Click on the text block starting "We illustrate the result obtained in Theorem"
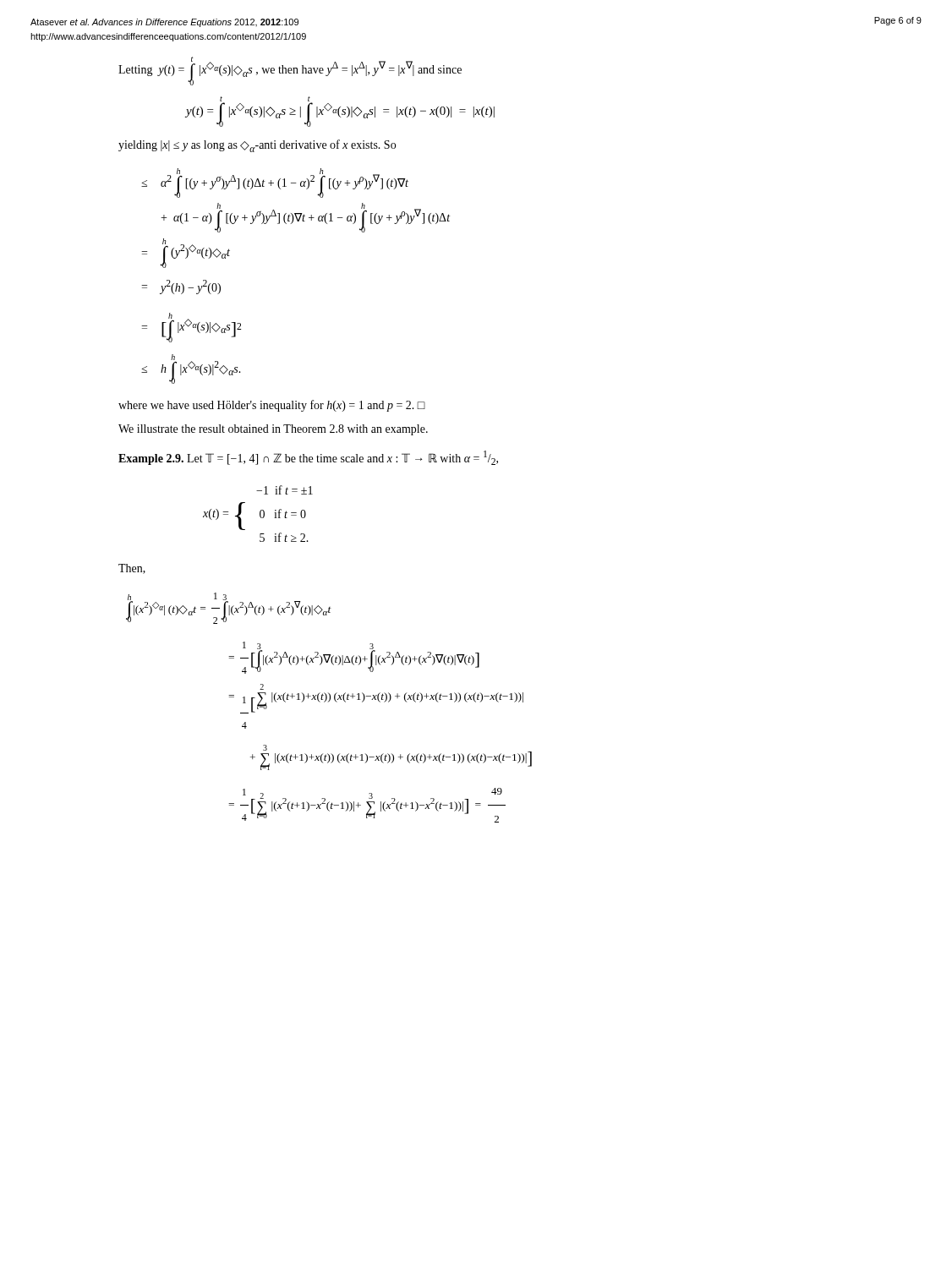 click(273, 429)
